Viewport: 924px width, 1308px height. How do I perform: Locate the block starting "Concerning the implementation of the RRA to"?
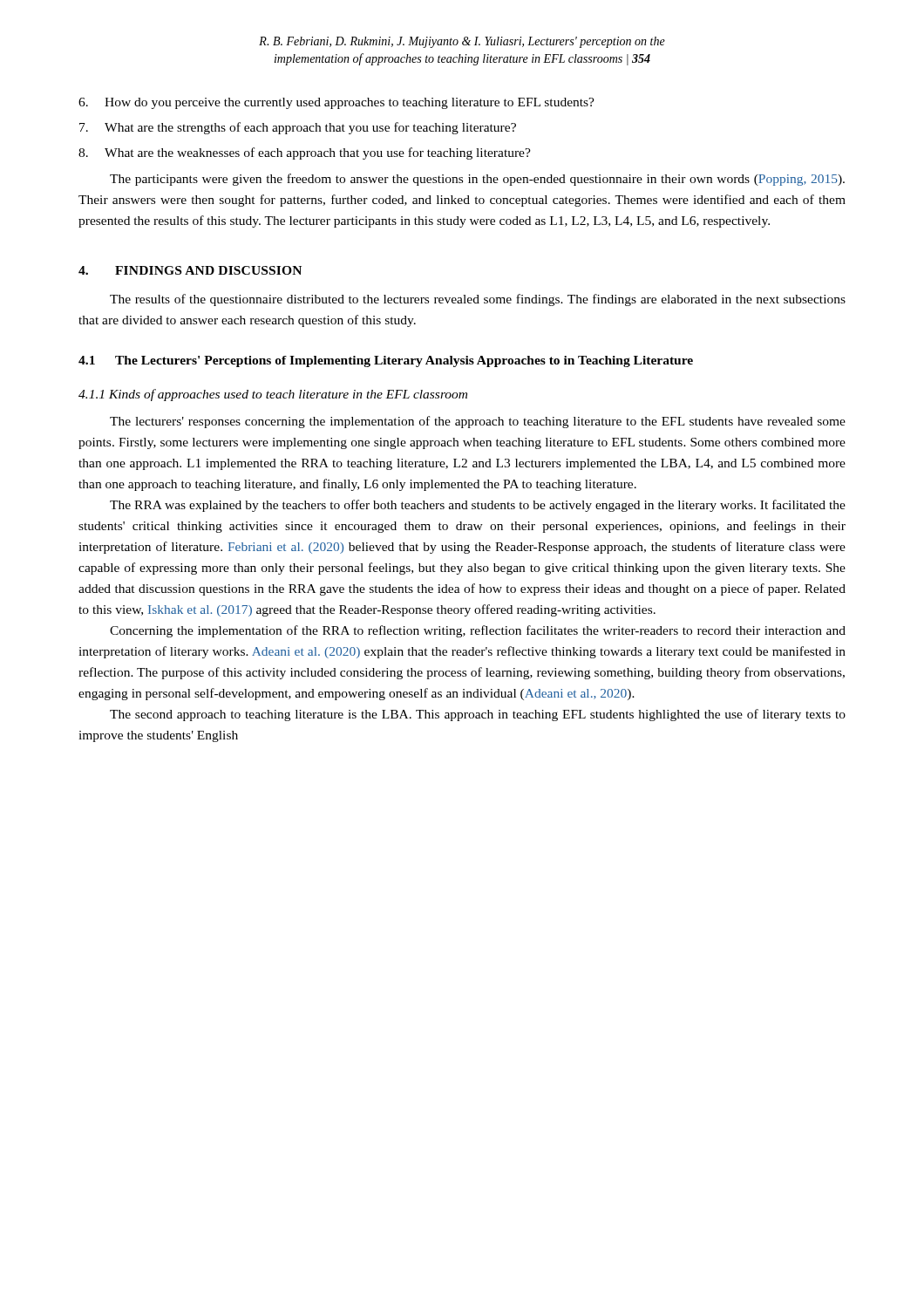[x=462, y=662]
